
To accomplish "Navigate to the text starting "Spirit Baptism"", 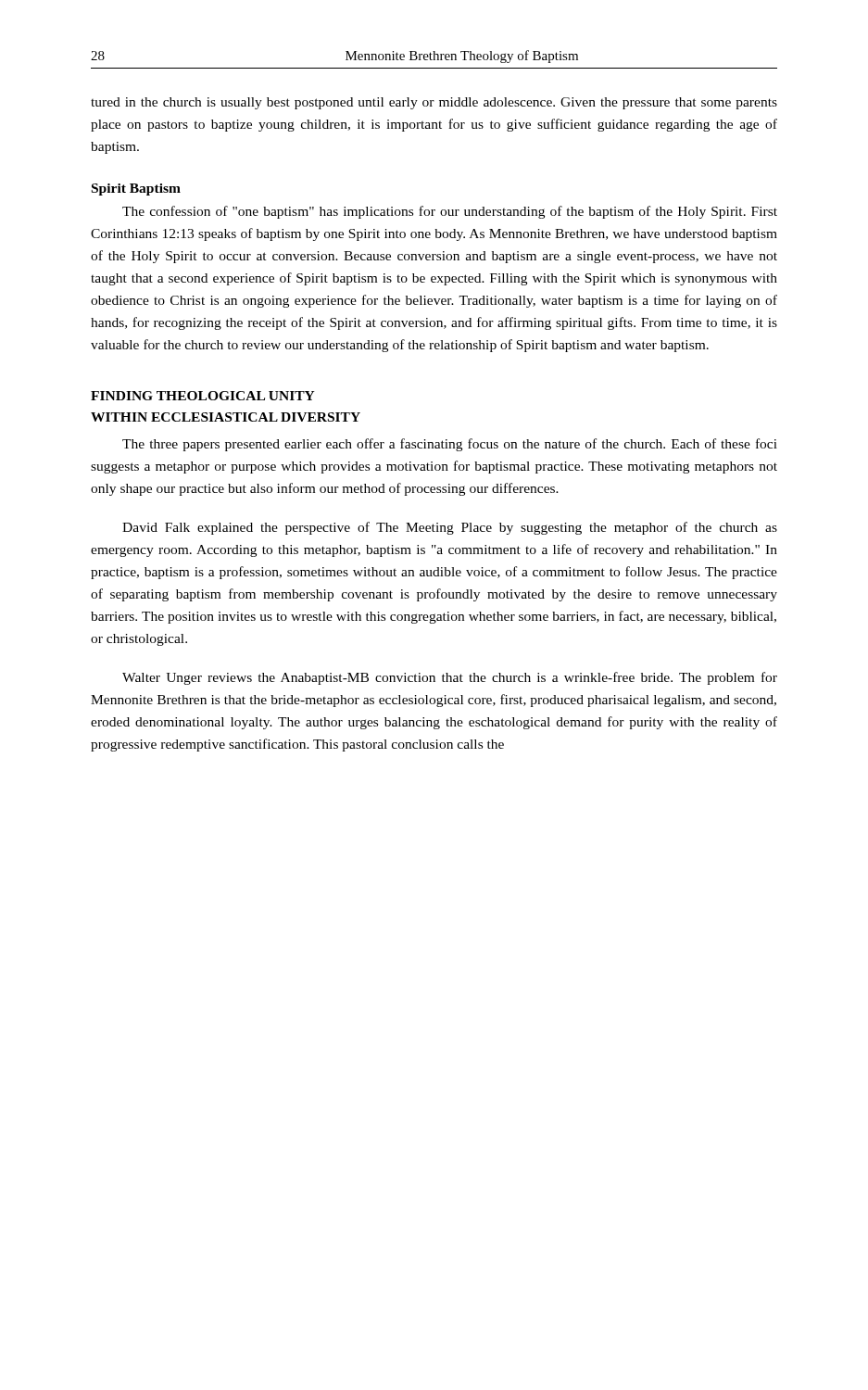I will pyautogui.click(x=136, y=188).
